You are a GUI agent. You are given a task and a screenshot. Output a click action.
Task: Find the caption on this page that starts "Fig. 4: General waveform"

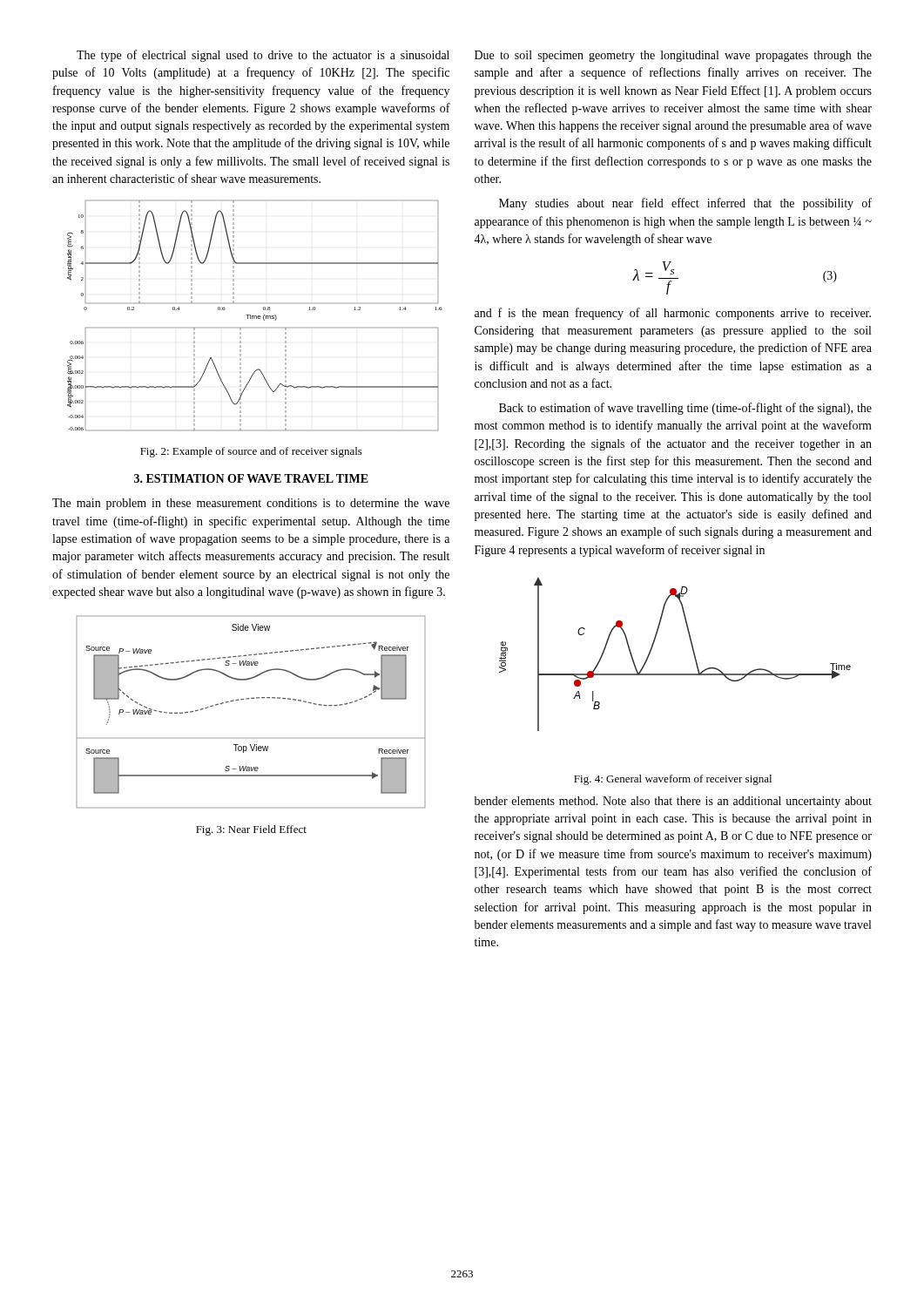(x=673, y=778)
